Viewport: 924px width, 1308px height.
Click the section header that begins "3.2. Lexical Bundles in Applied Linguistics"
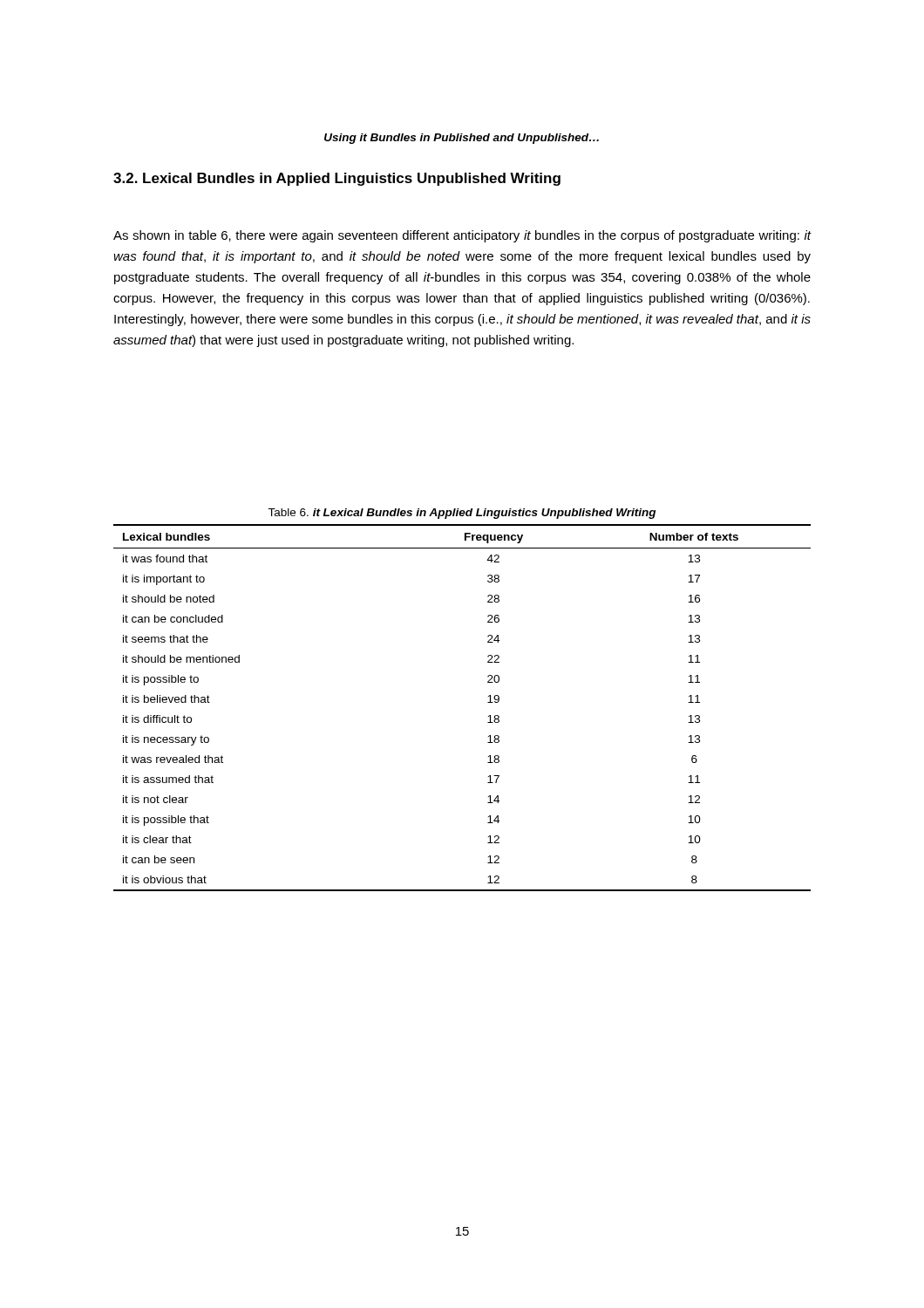click(462, 179)
